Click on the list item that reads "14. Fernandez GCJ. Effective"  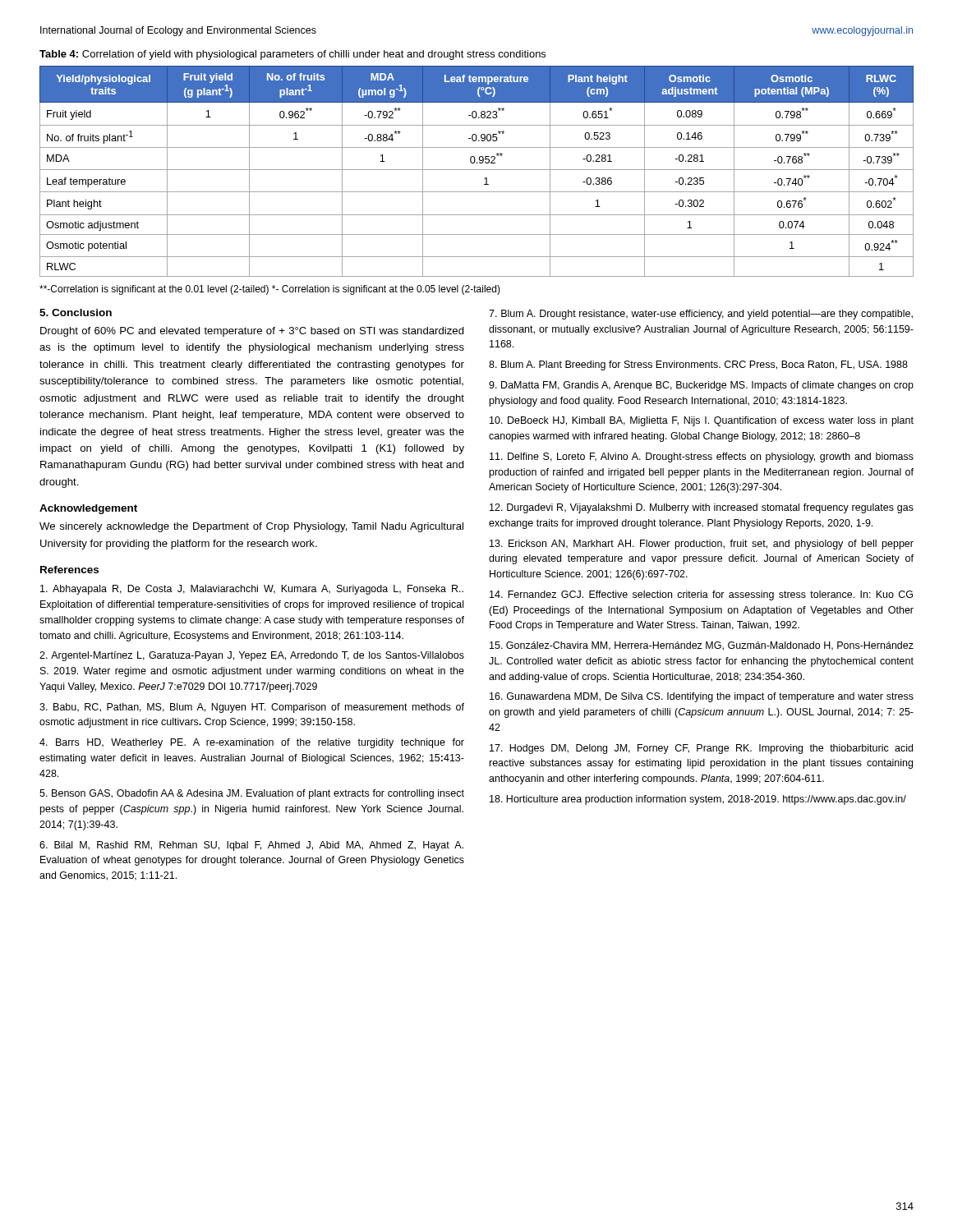701,610
